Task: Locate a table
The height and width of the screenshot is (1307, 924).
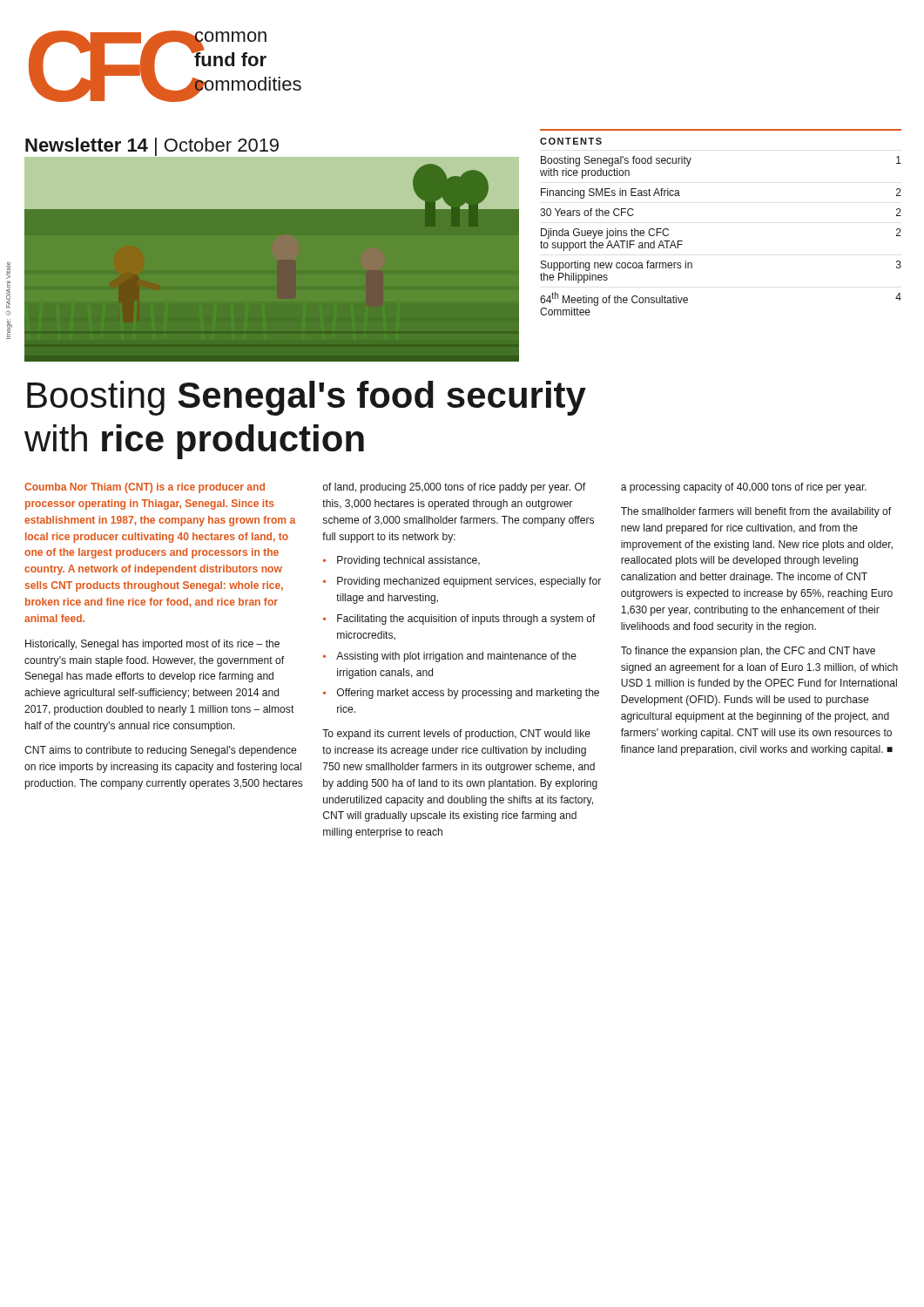Action: coord(721,225)
